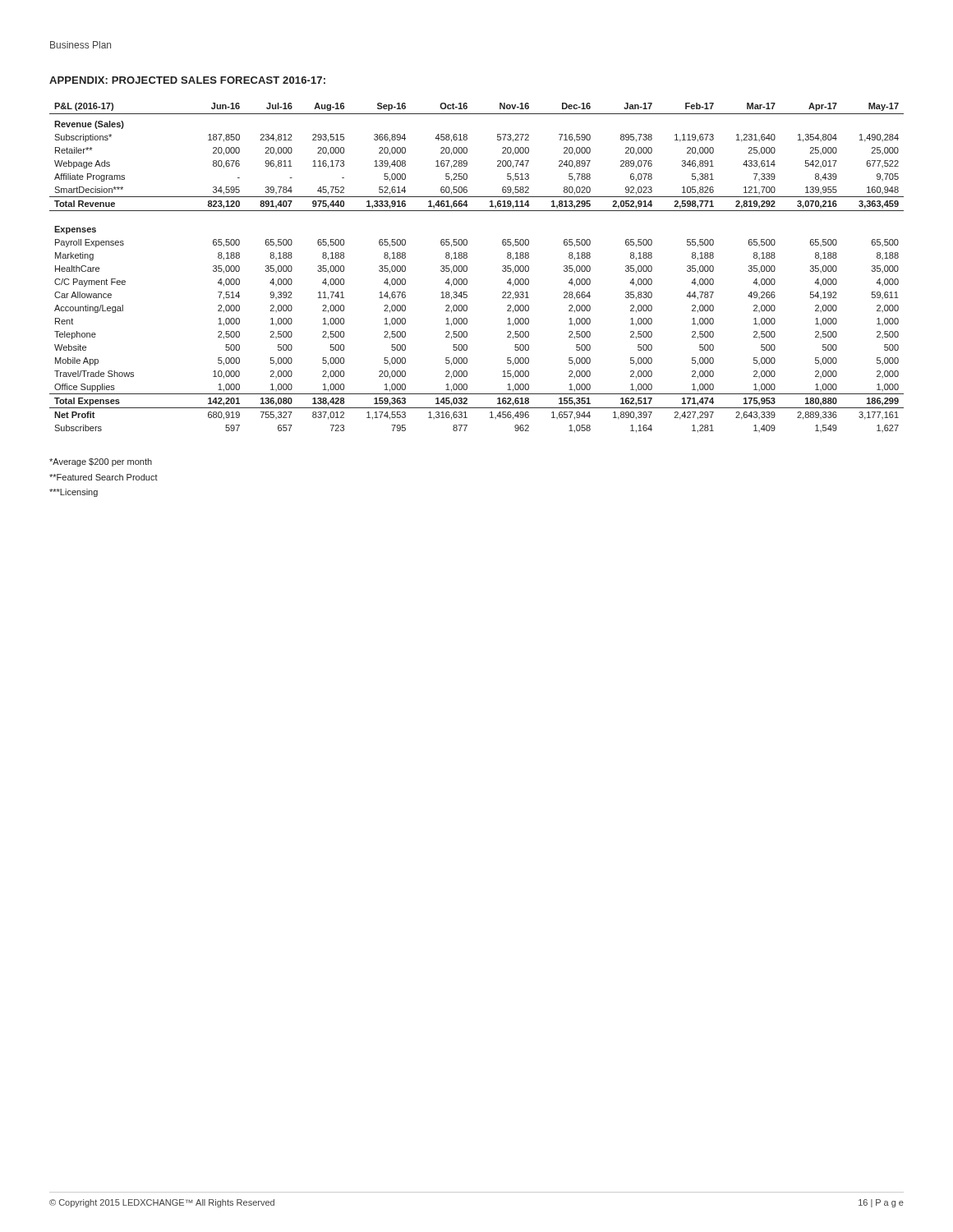Find "APPENDIX: PROJECTED SALES FORECAST 2016-17:" on this page
This screenshot has width=953, height=1232.
point(188,80)
